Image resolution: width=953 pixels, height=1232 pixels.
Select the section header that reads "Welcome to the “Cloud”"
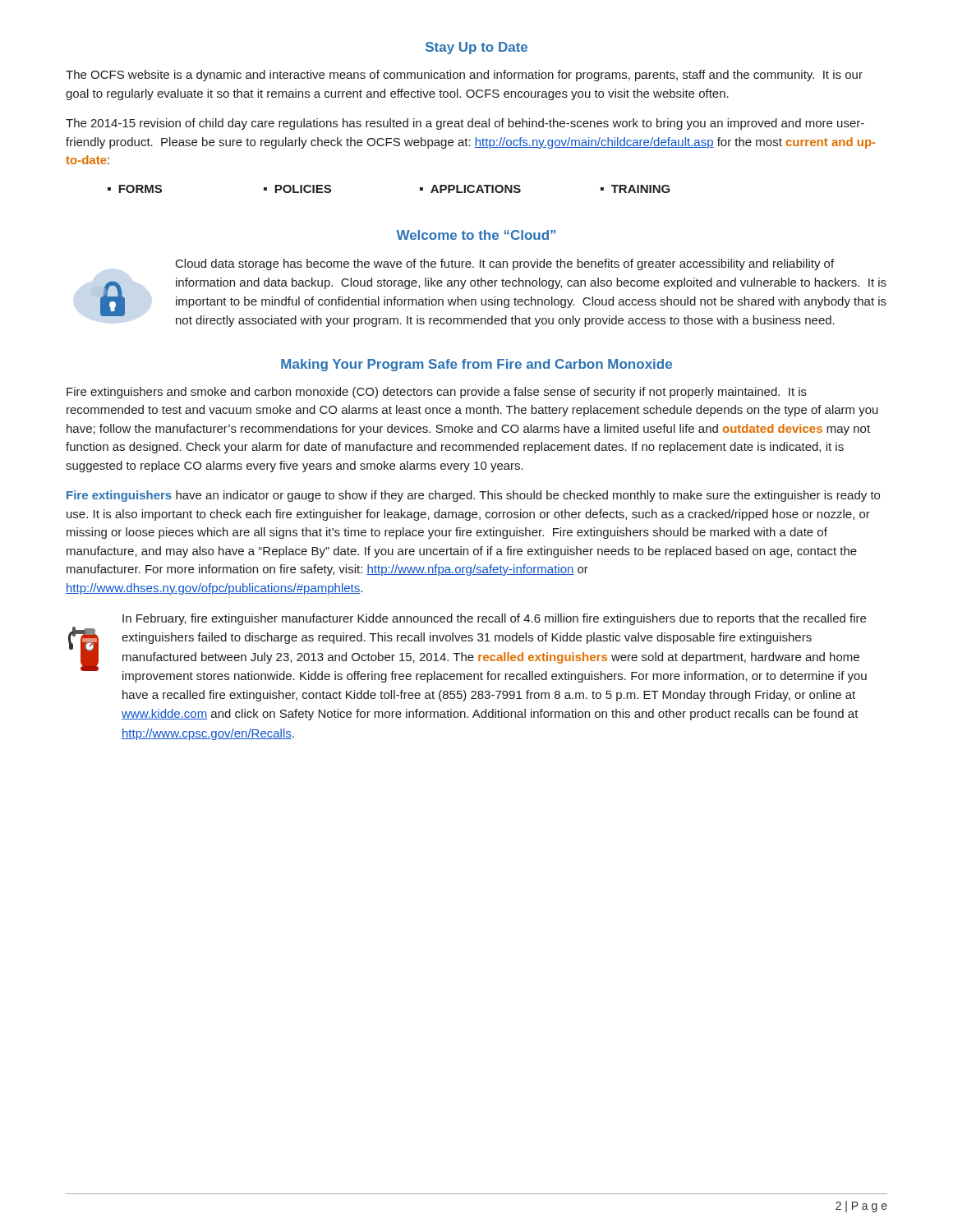pyautogui.click(x=476, y=235)
